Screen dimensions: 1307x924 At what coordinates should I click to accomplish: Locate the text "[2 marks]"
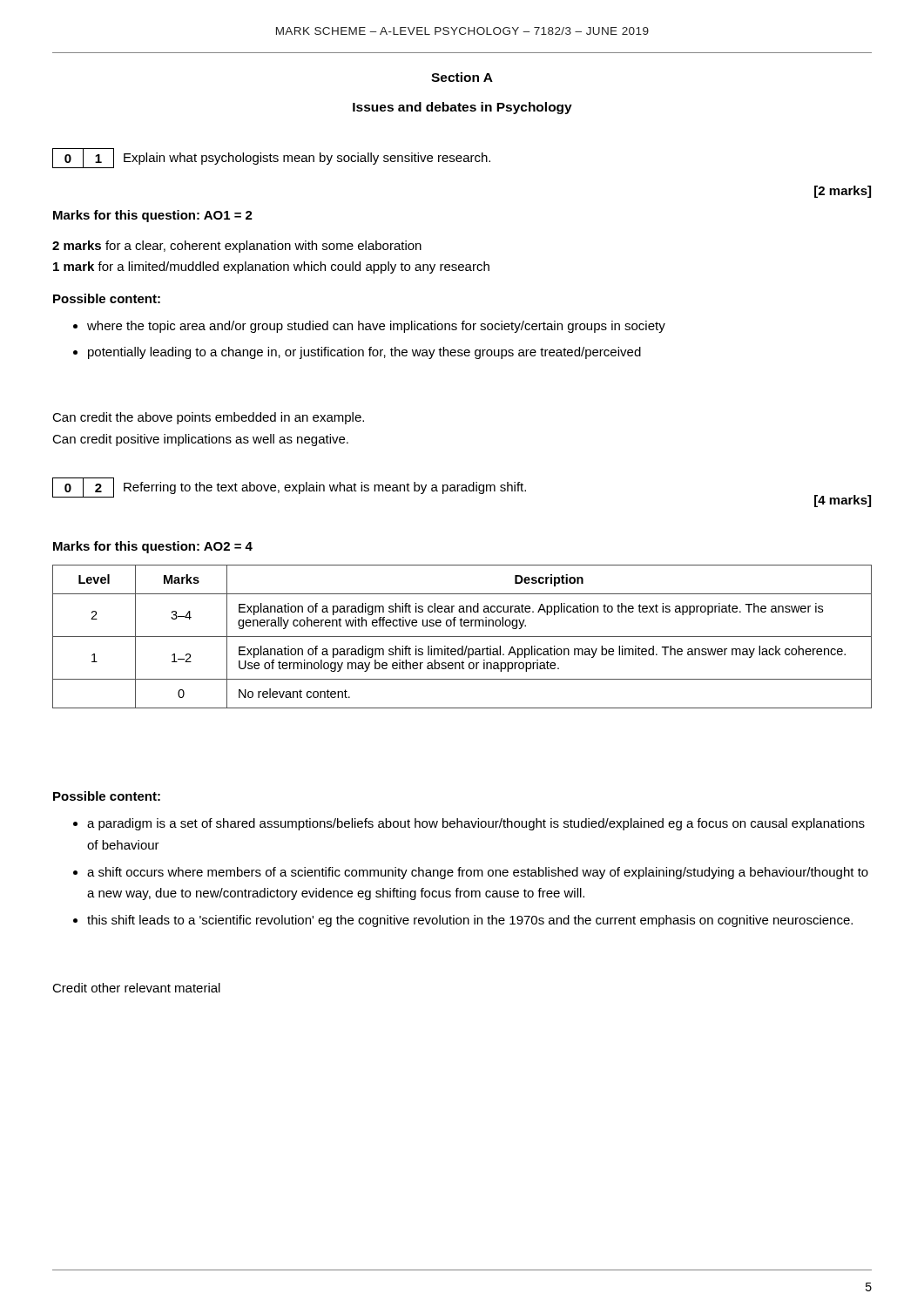843,190
